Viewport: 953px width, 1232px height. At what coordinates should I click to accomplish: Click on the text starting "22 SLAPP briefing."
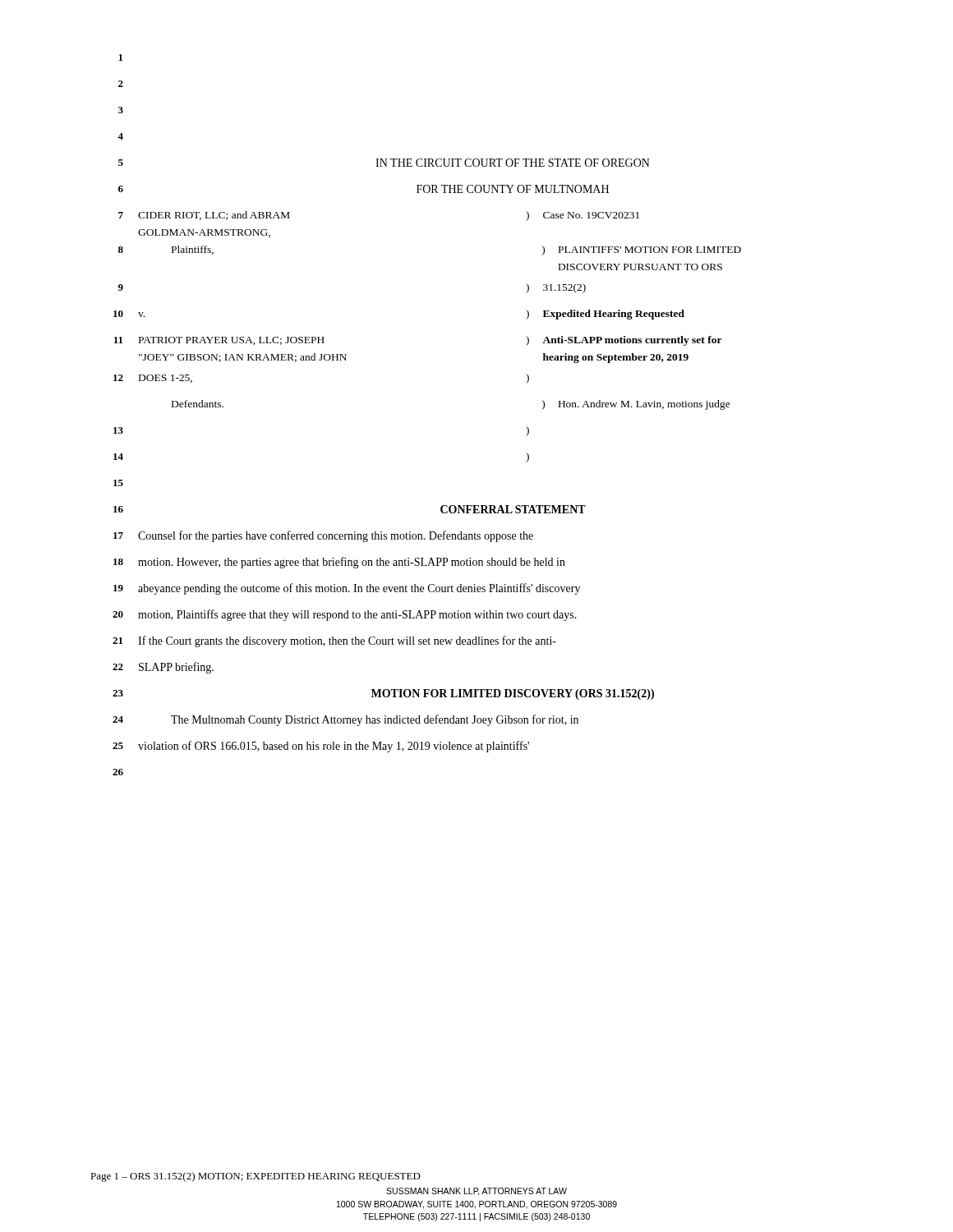(163, 668)
